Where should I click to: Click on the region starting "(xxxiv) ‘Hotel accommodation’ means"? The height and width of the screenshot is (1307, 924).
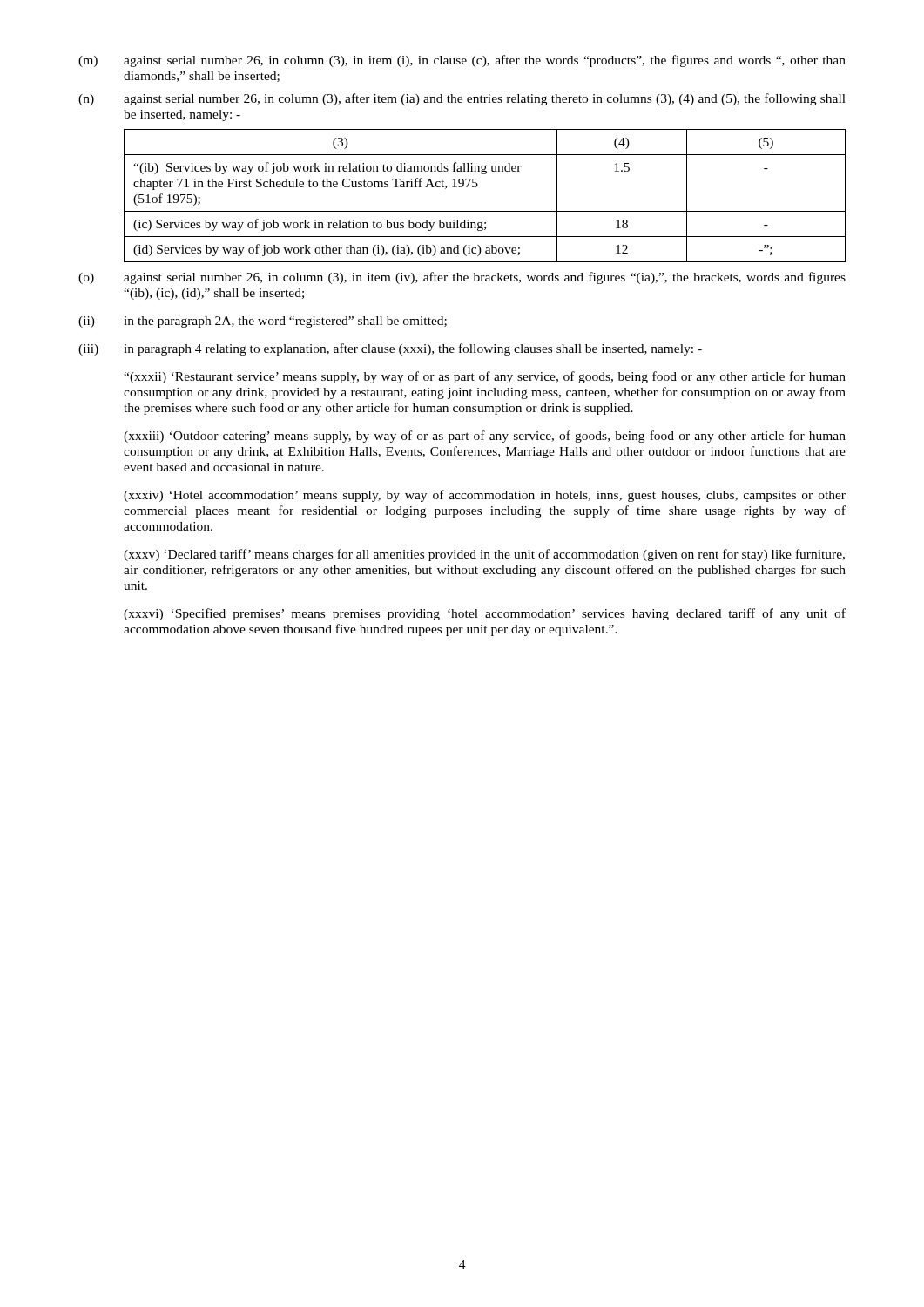click(485, 510)
